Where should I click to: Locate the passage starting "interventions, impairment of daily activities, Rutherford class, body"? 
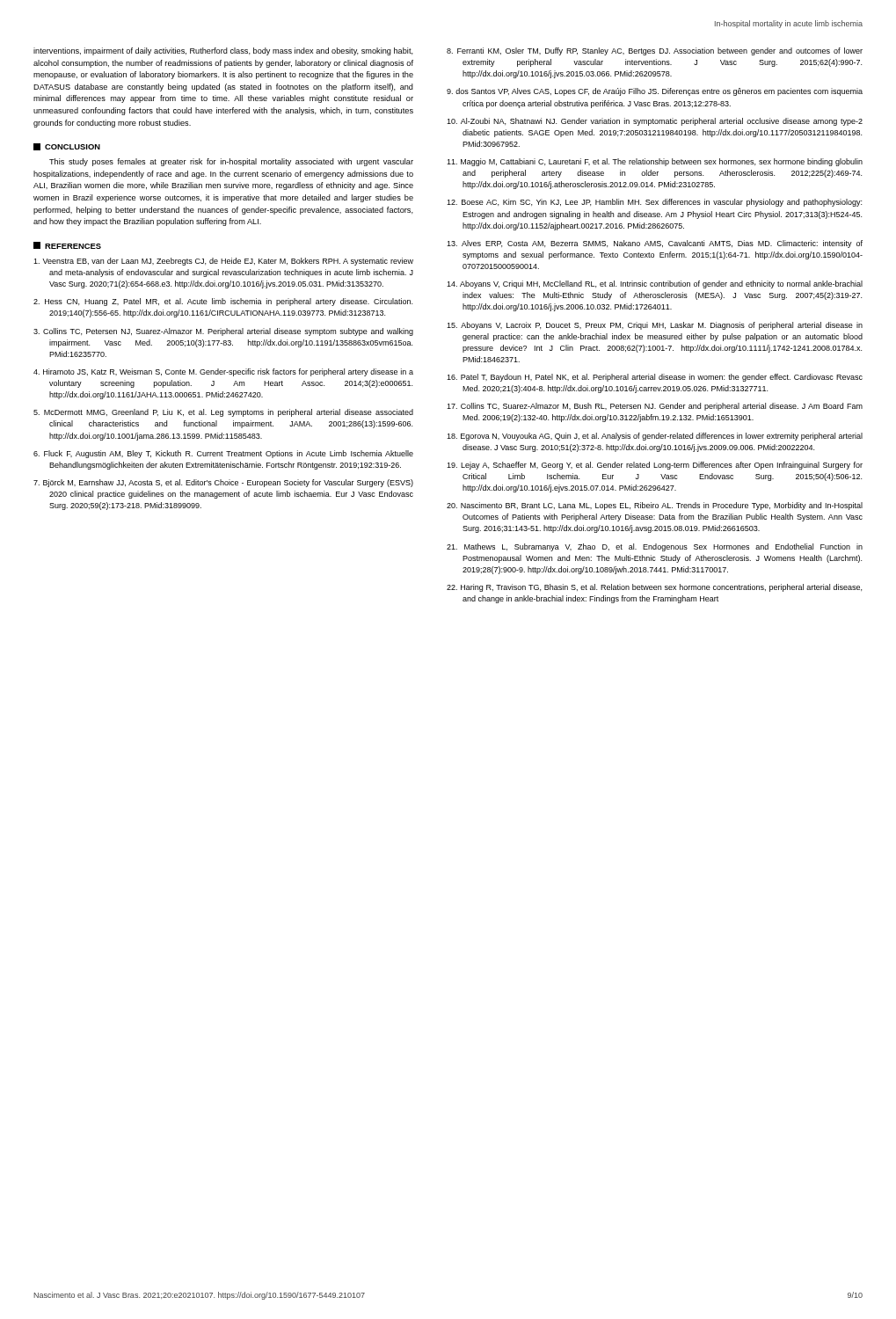click(223, 87)
